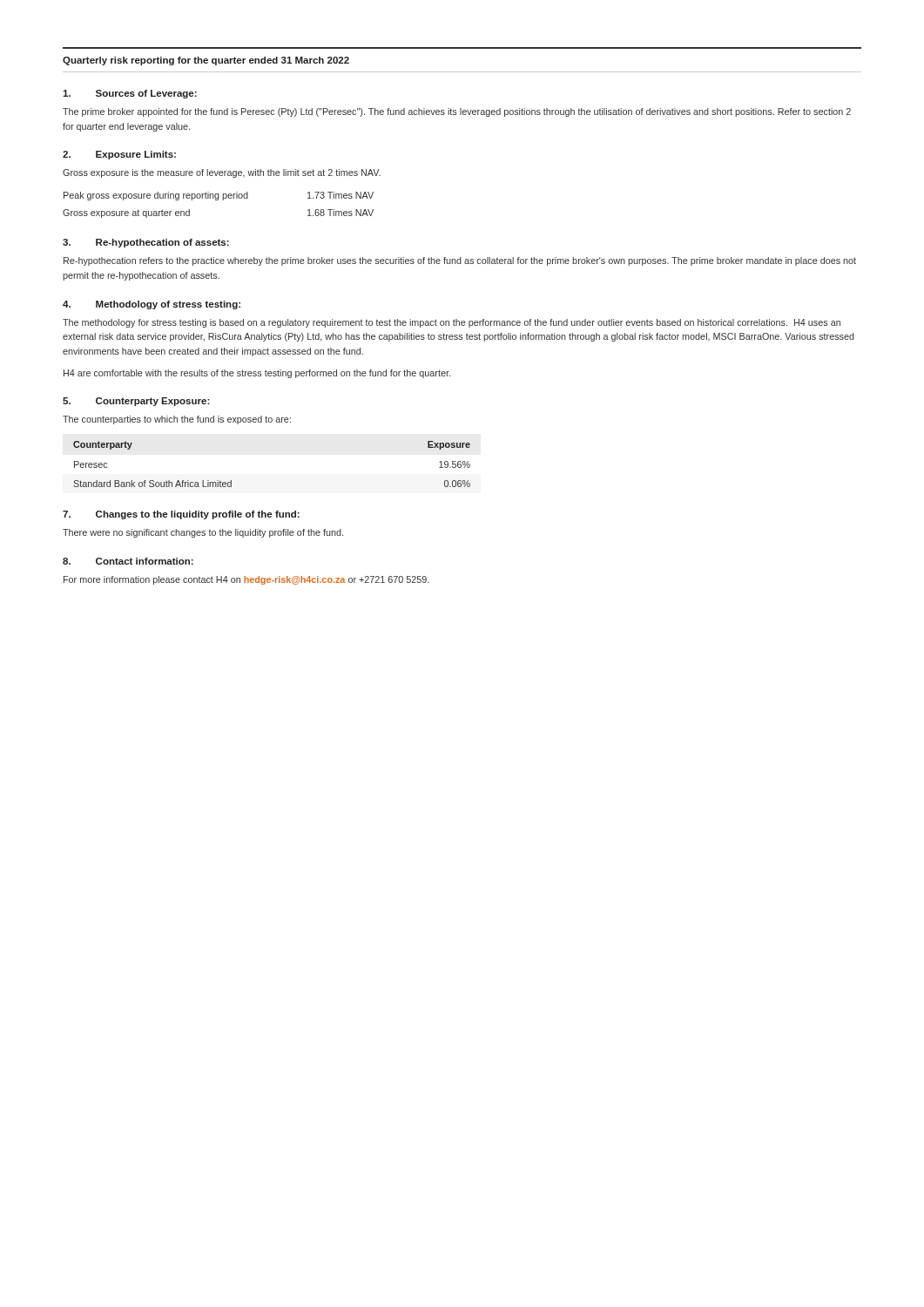
Task: Navigate to the text block starting "The counterparties to which the fund"
Action: pos(177,420)
